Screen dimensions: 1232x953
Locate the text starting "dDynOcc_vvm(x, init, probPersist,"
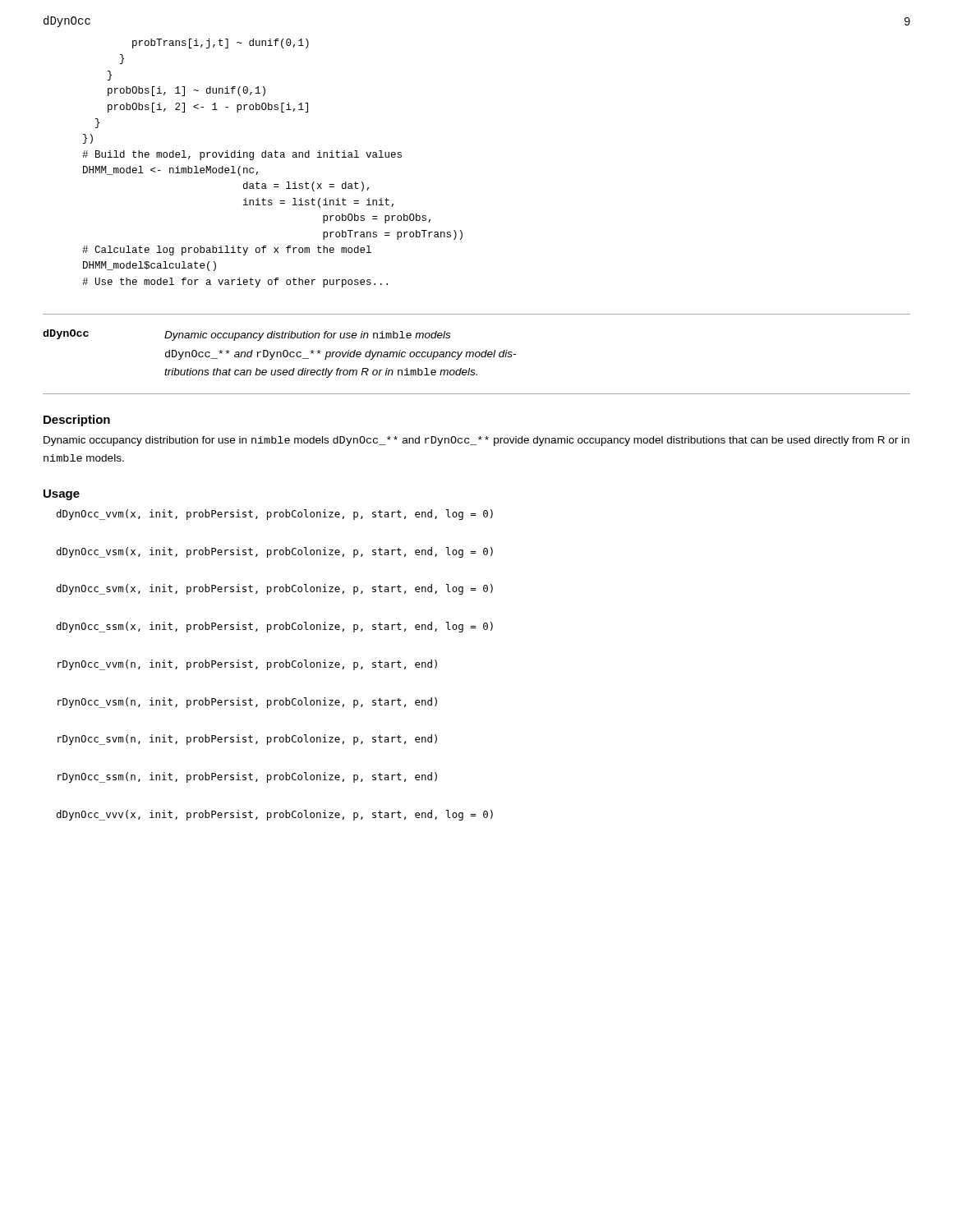[x=275, y=664]
